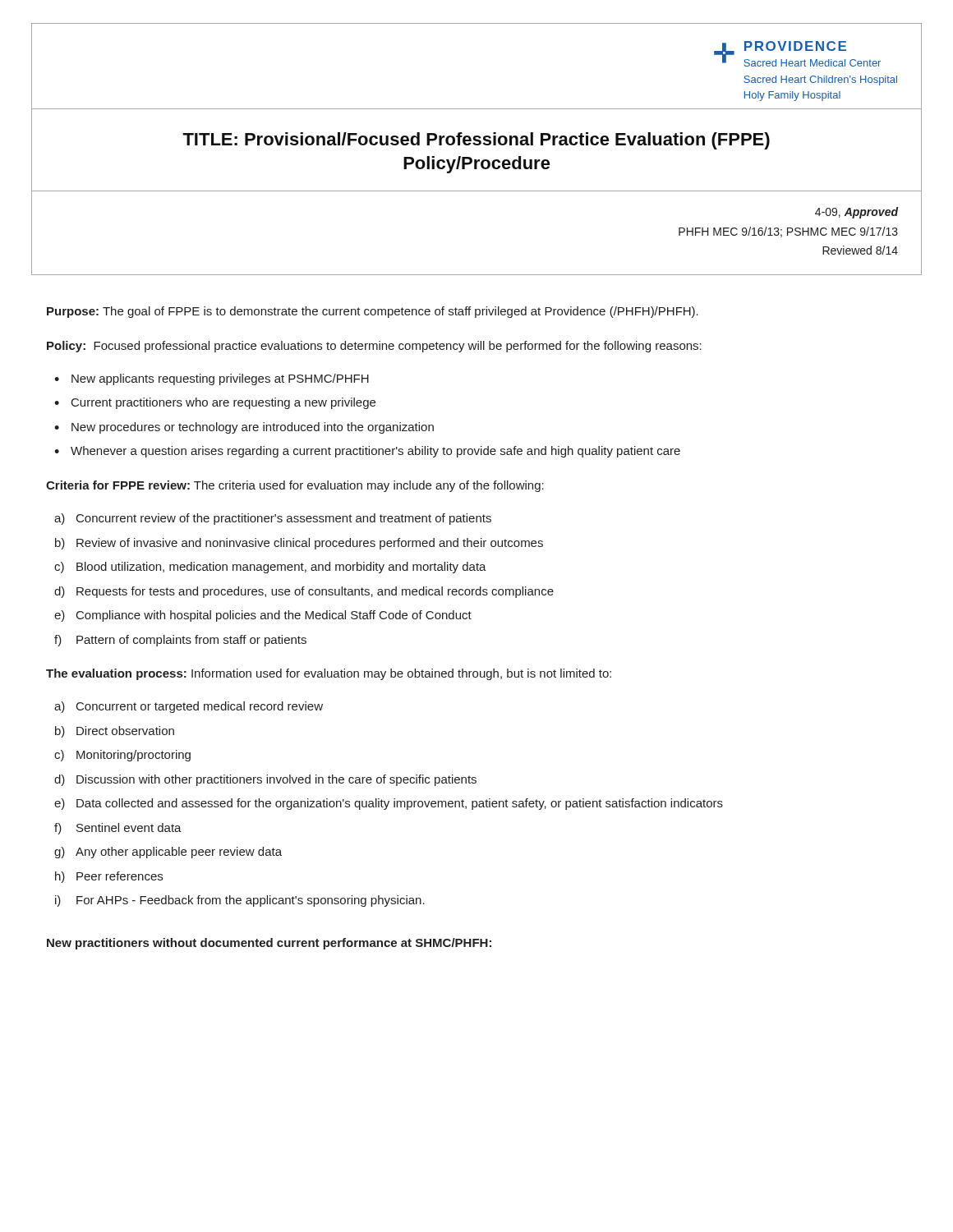Select the element starting "g)Any other applicable peer review data"
The image size is (953, 1232).
tap(168, 853)
